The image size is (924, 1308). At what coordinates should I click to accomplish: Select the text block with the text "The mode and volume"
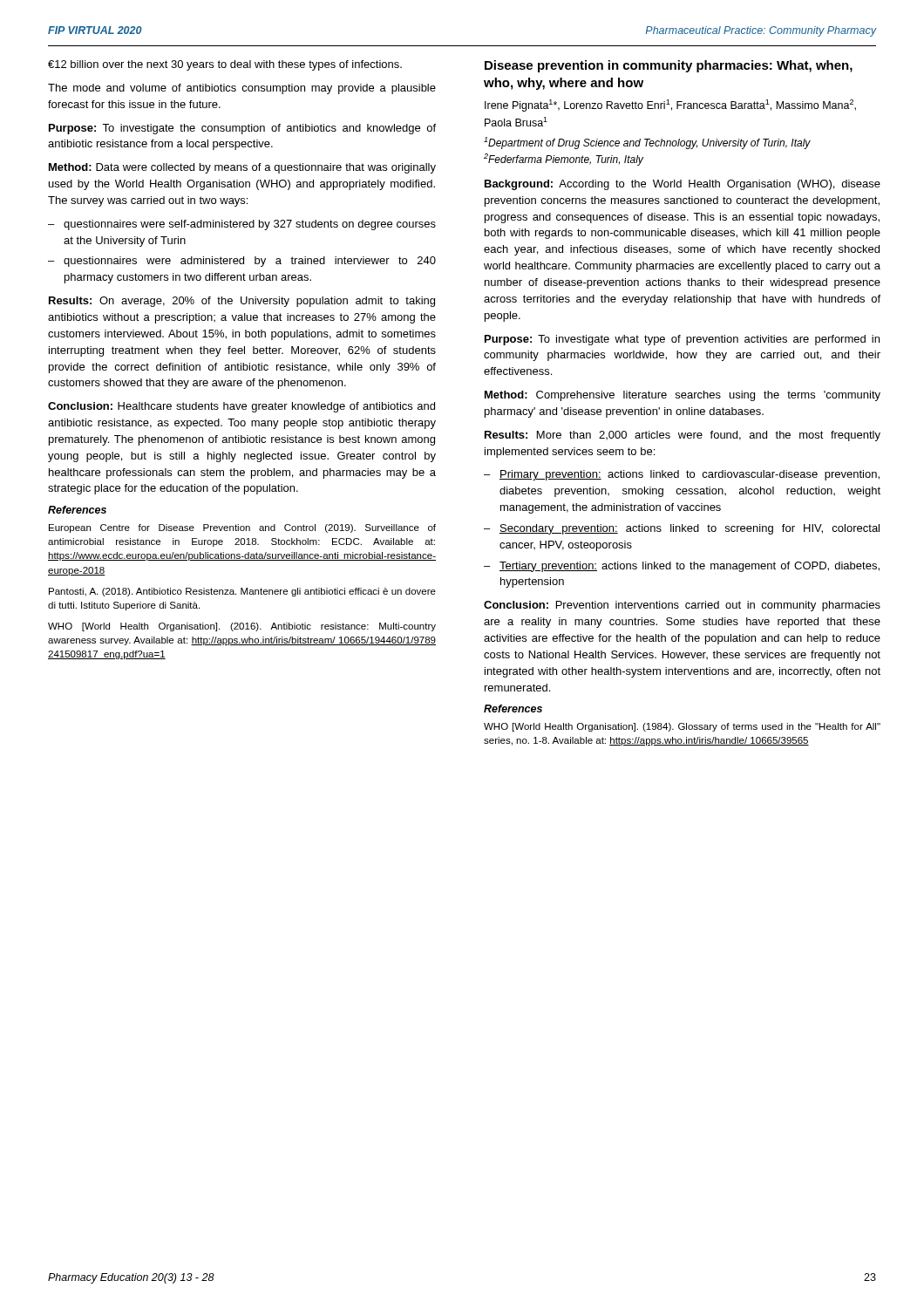[x=242, y=97]
